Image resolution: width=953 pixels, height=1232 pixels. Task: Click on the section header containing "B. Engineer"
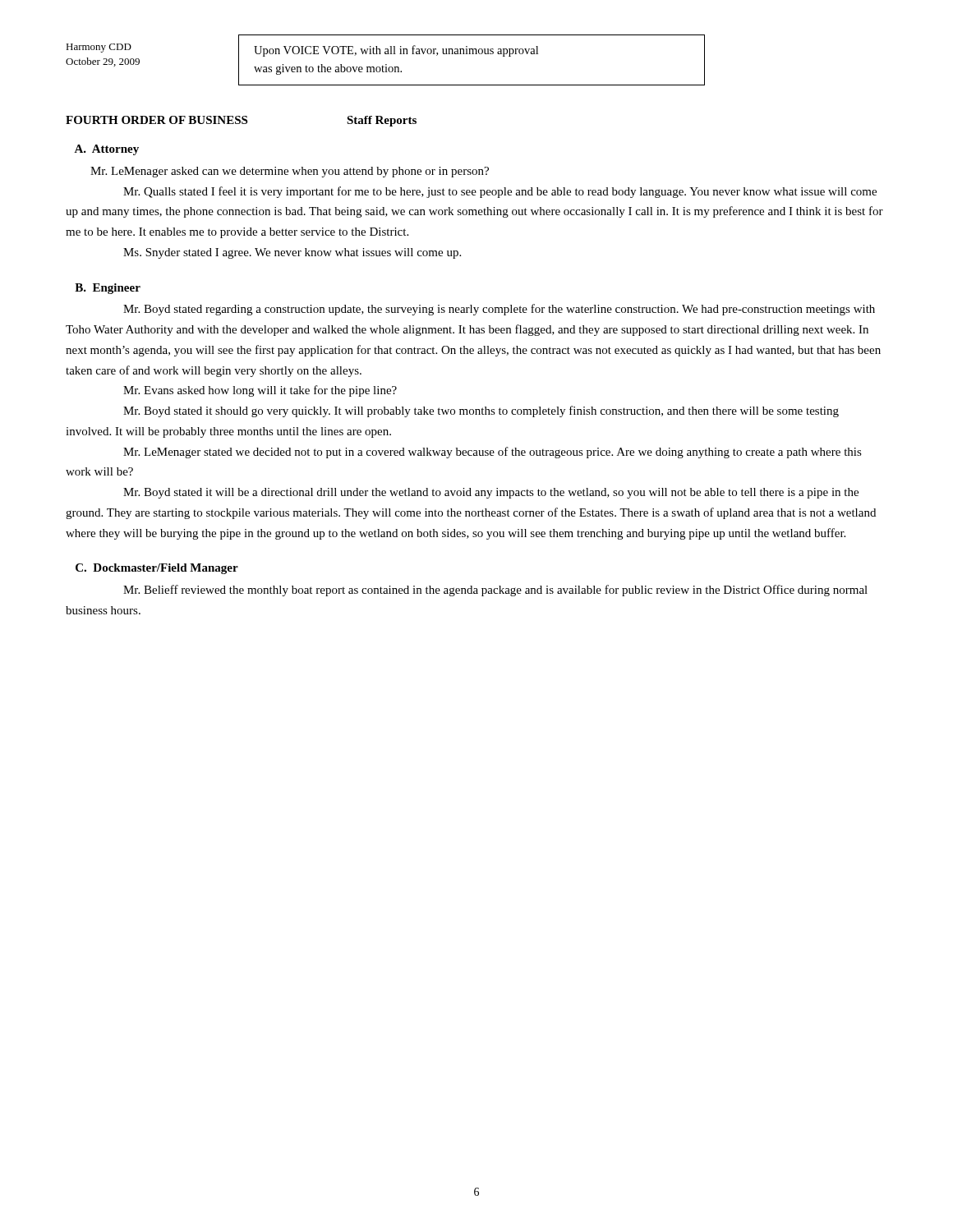(103, 287)
